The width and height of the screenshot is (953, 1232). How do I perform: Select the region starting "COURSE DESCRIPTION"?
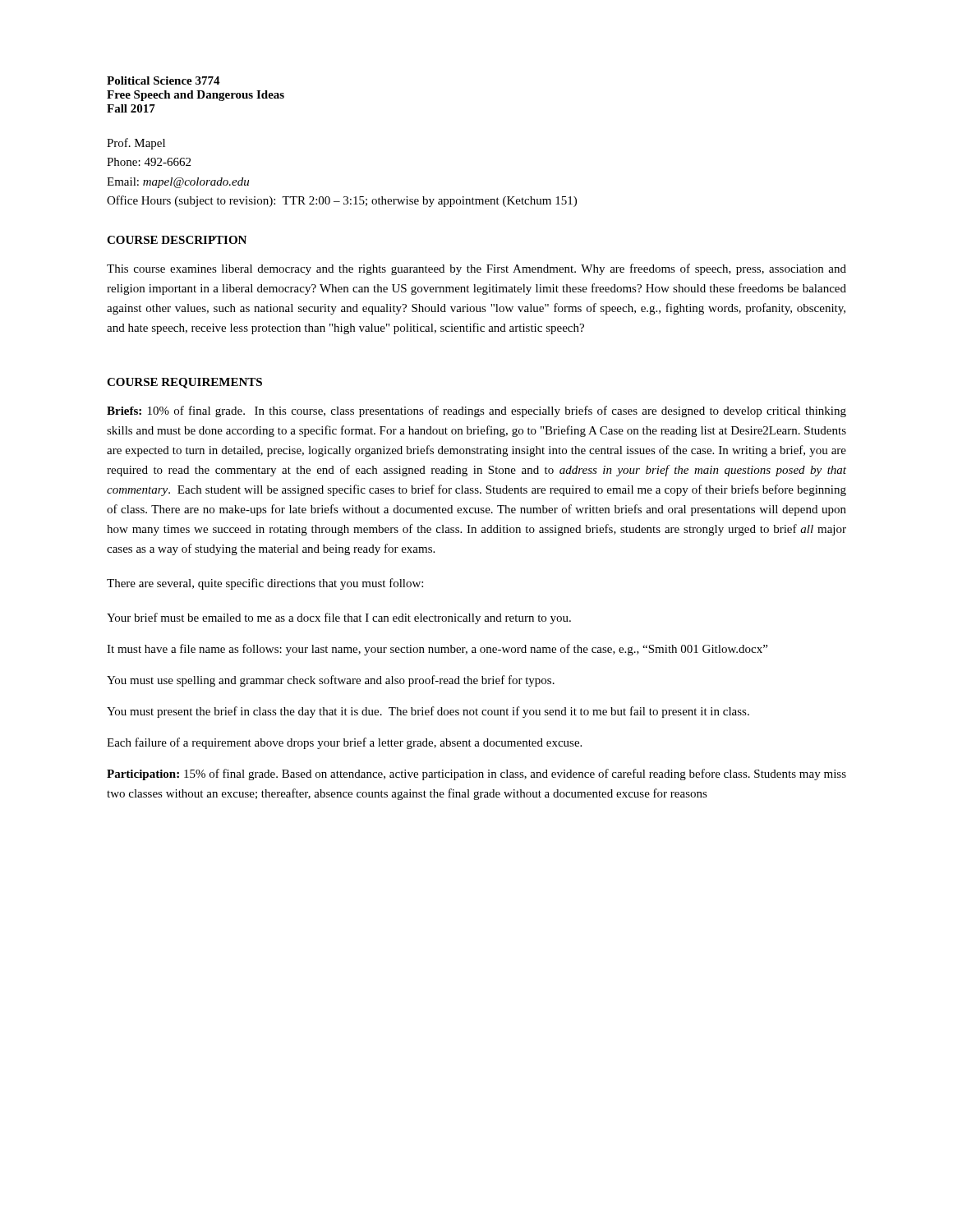click(177, 240)
